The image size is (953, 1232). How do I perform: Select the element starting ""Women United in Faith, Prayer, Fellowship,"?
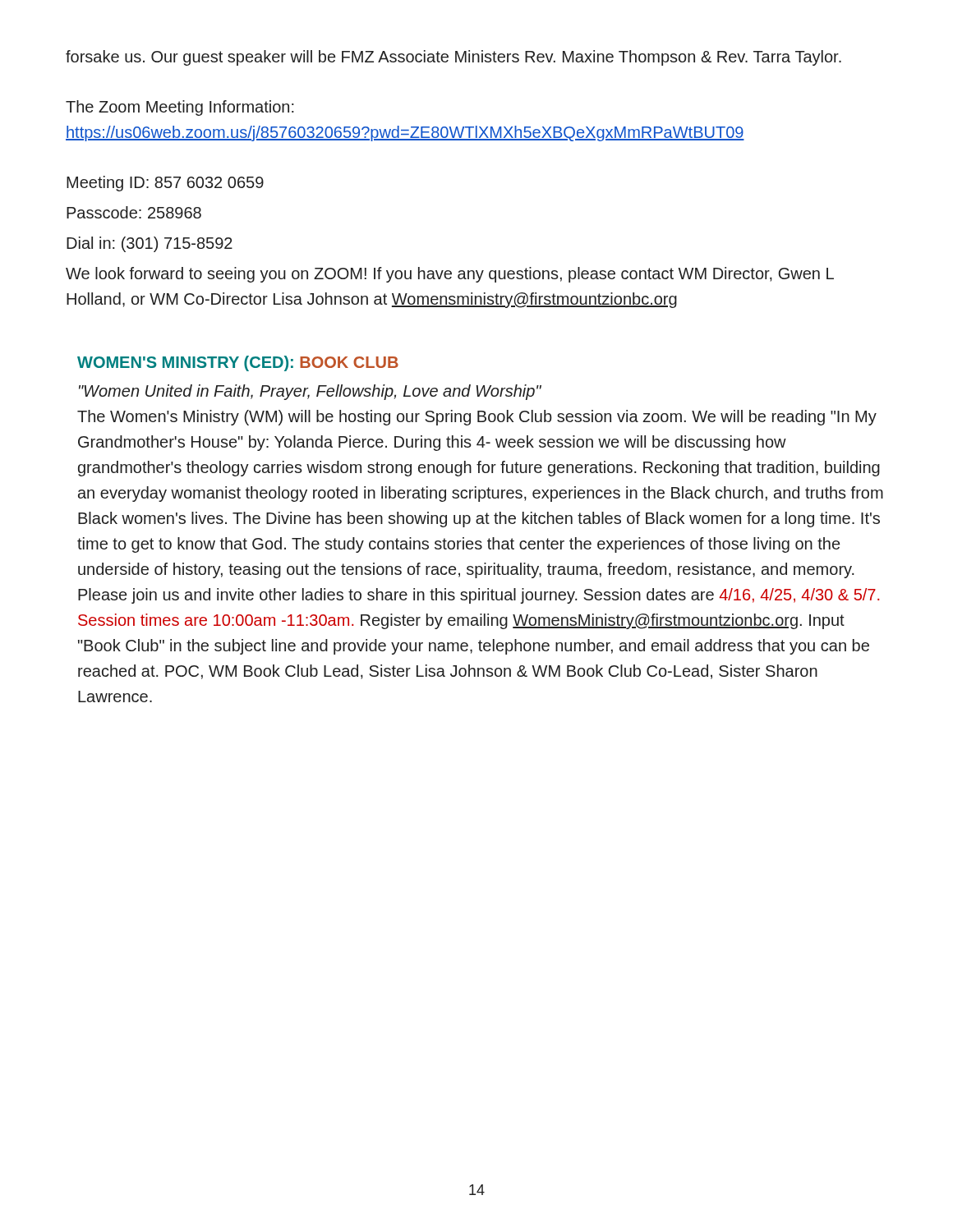point(482,544)
